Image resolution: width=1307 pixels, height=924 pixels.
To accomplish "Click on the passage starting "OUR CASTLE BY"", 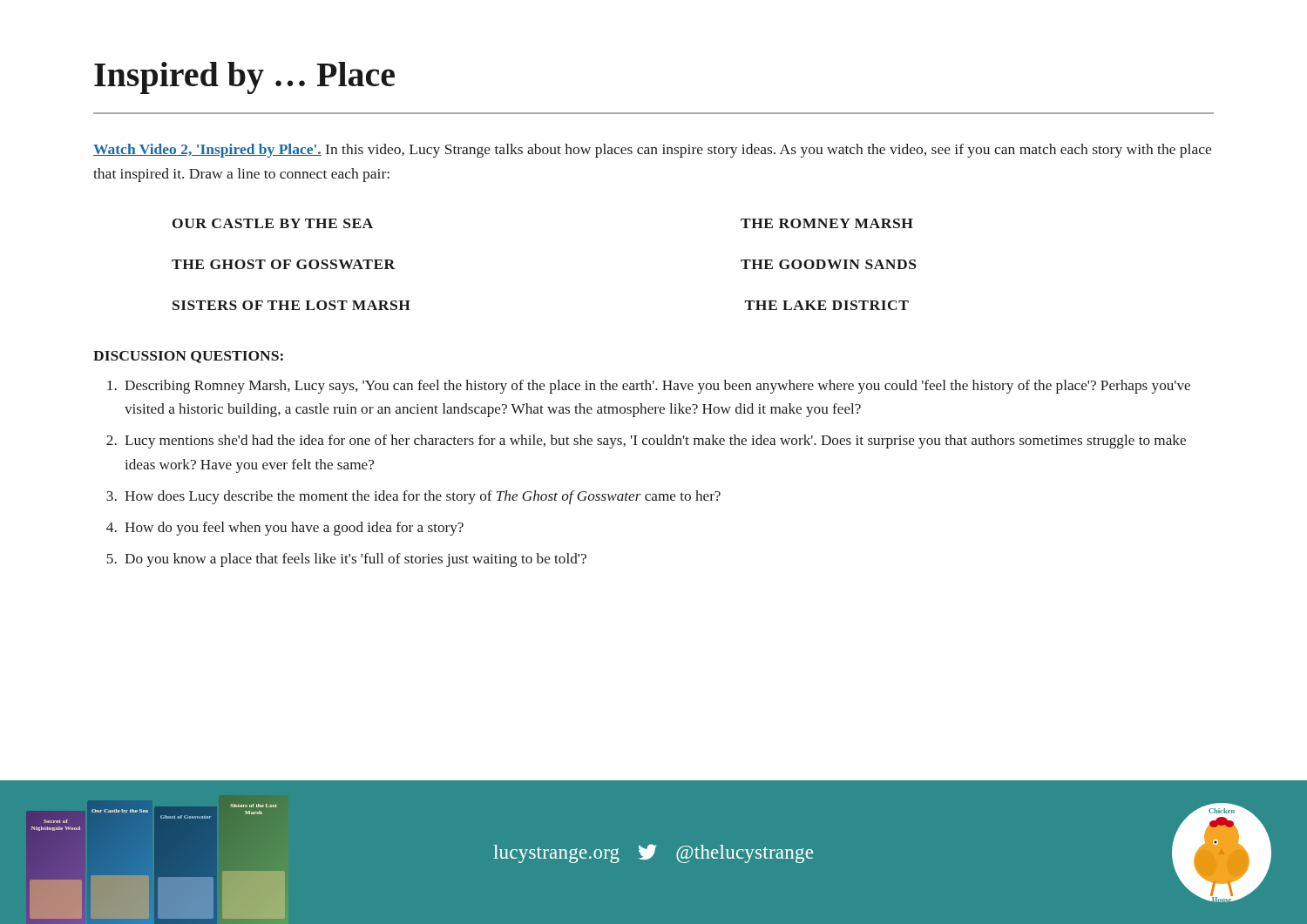I will (269, 223).
